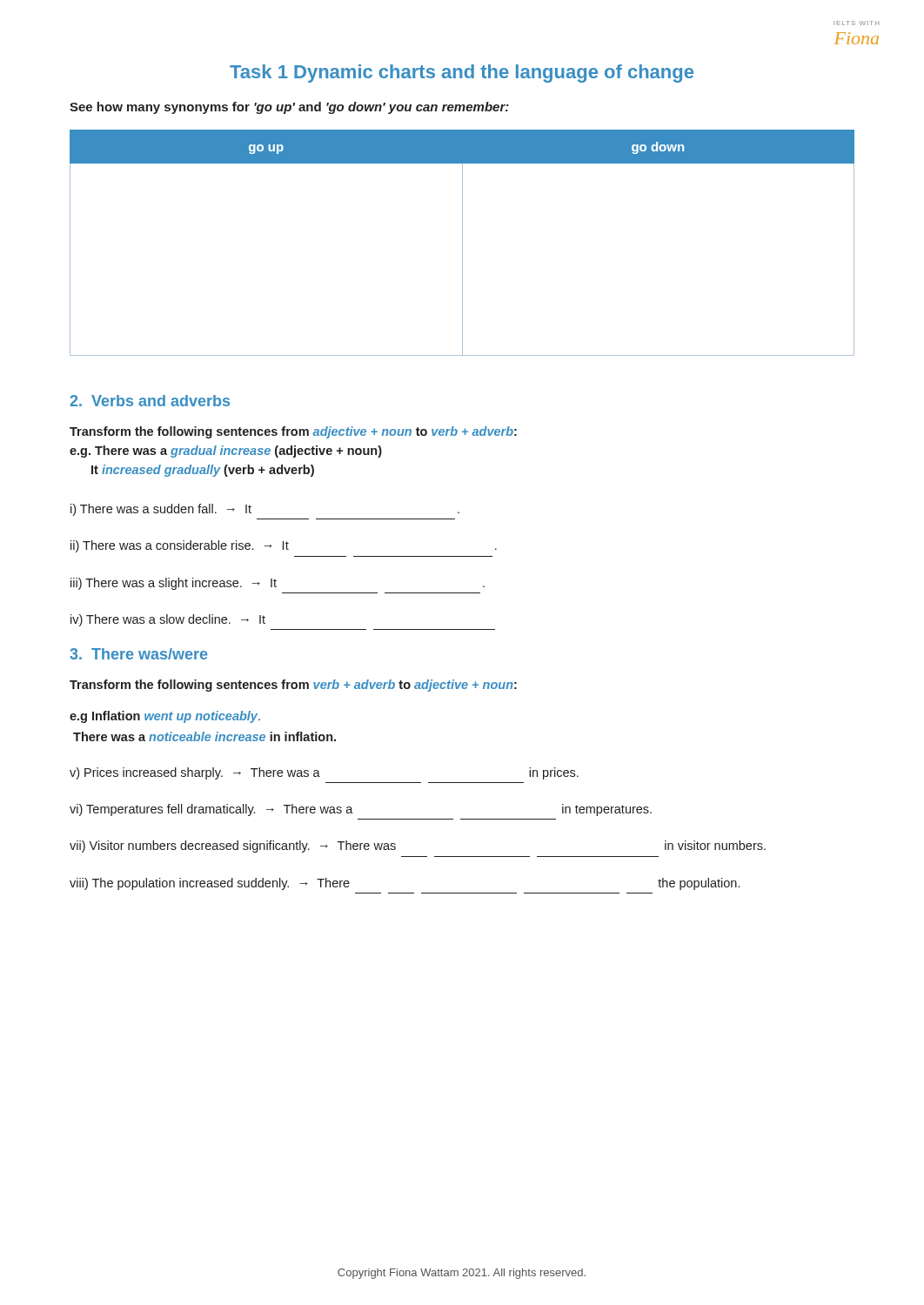Select the table that reads "go up"
924x1305 pixels.
point(462,243)
